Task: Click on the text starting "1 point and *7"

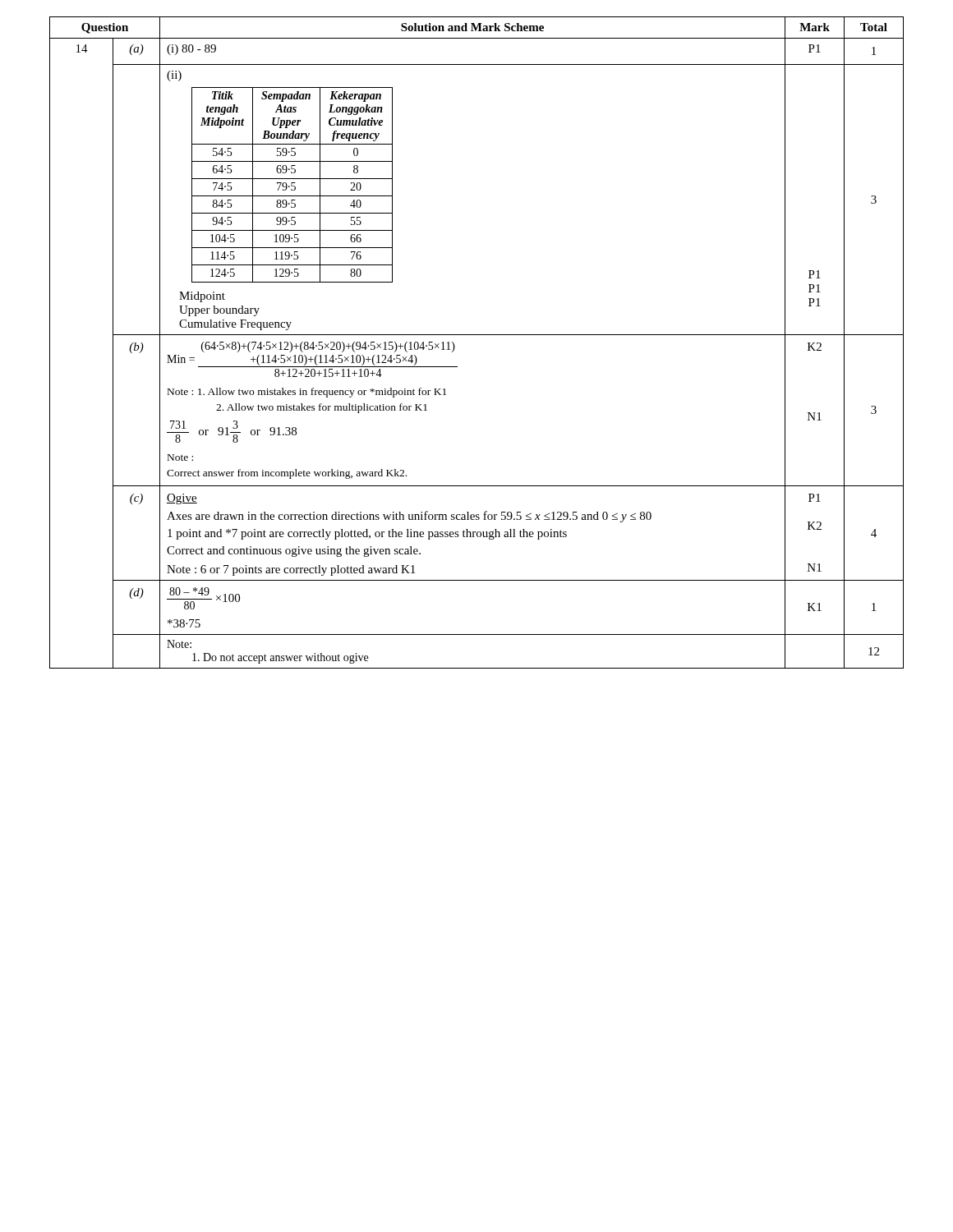Action: (x=367, y=533)
